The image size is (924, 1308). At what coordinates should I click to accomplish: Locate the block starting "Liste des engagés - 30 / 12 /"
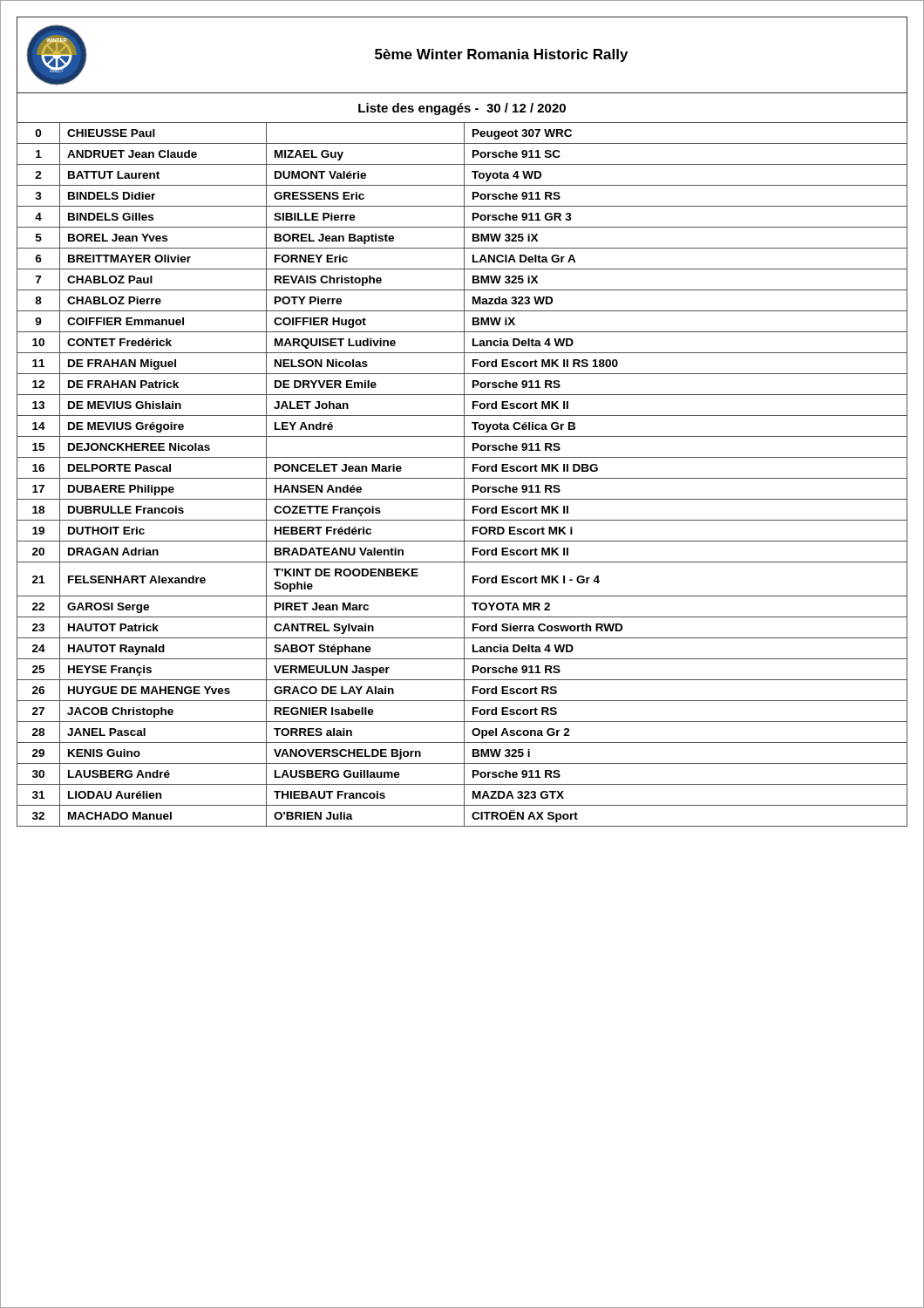[462, 108]
